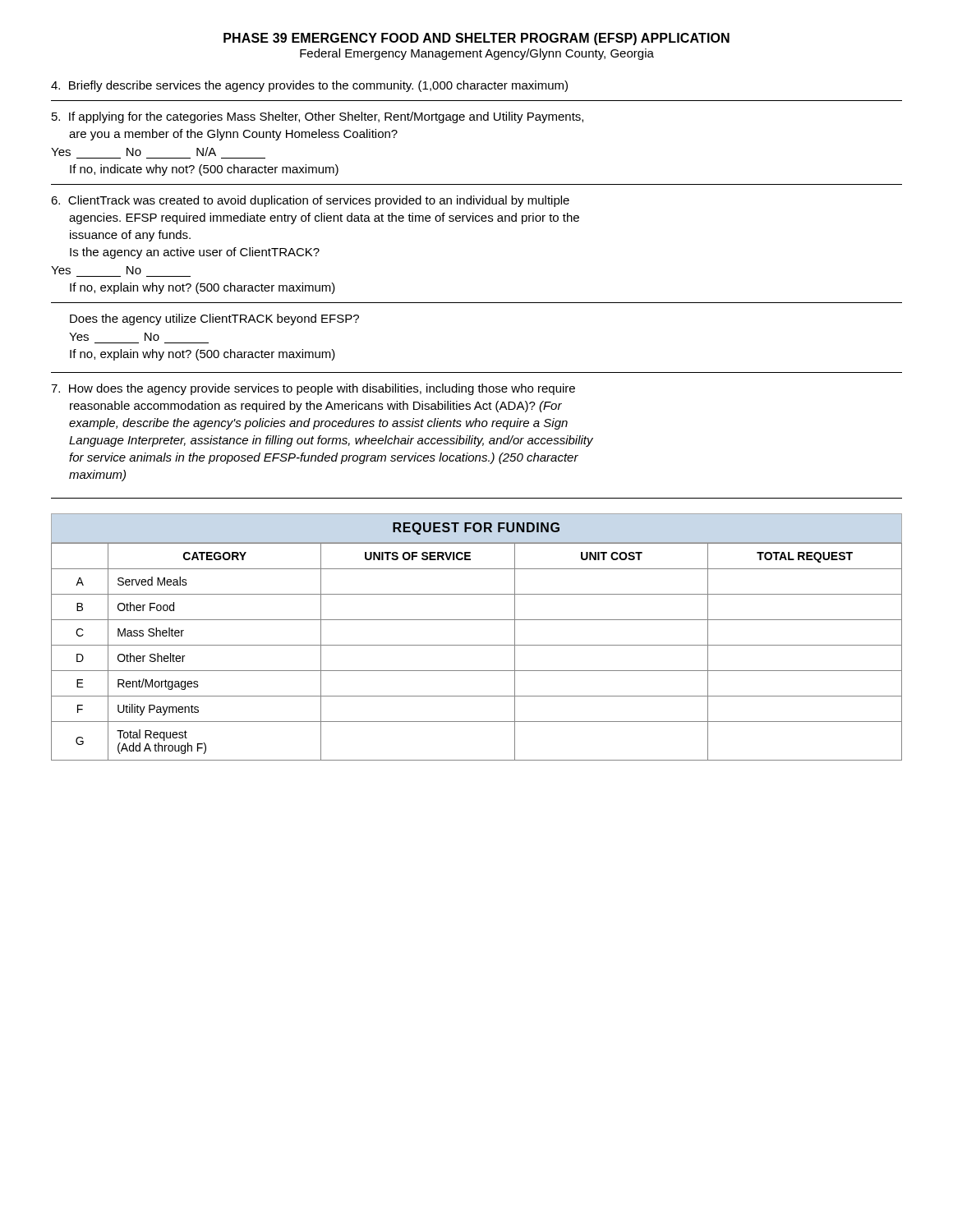This screenshot has width=953, height=1232.
Task: Point to the element starting "4. Briefly describe services the agency provides"
Action: point(476,90)
